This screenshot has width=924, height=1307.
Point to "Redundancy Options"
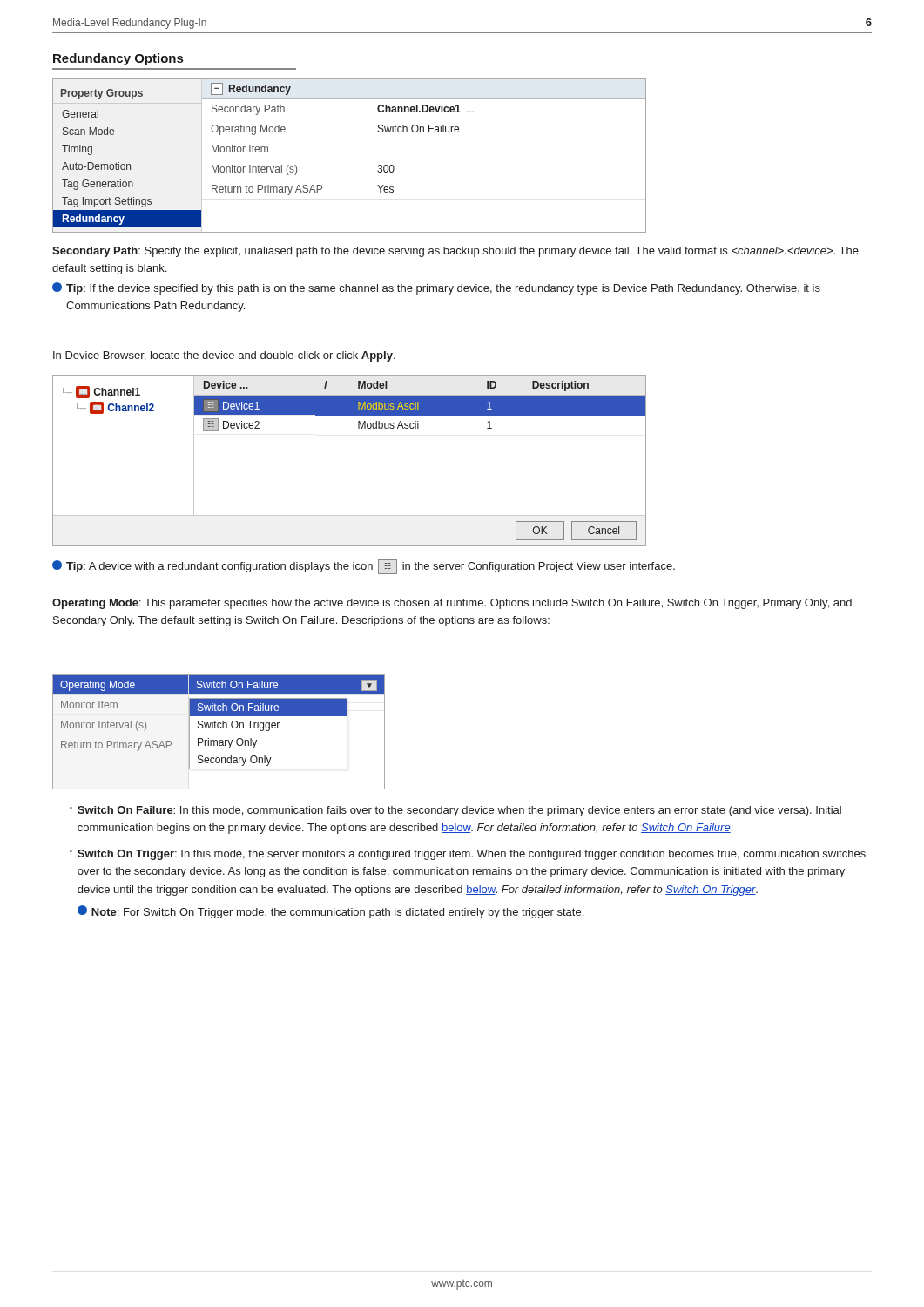click(118, 58)
